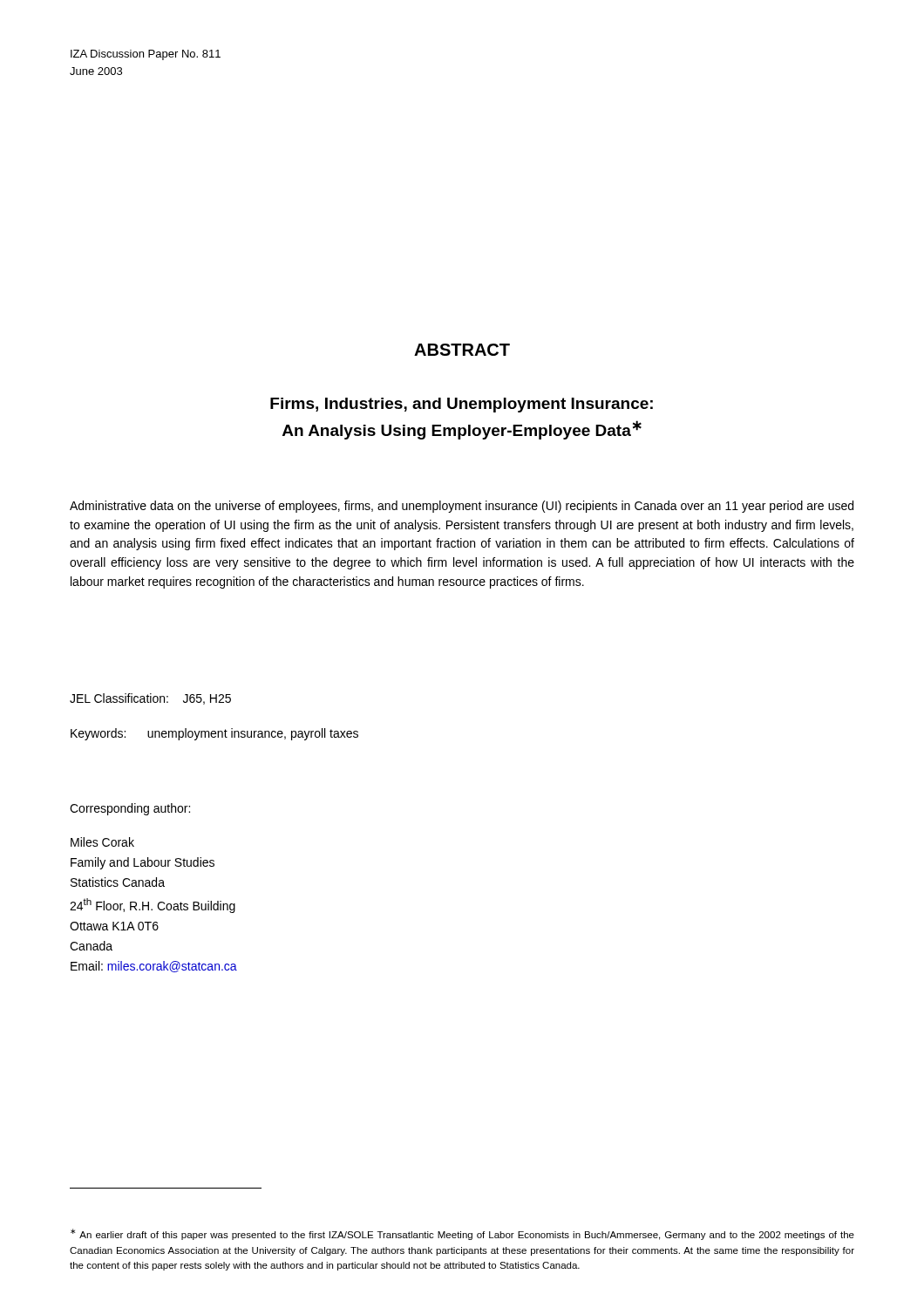Click on the text block that says "Administrative data on the universe"
Viewport: 924px width, 1308px height.
(x=462, y=544)
